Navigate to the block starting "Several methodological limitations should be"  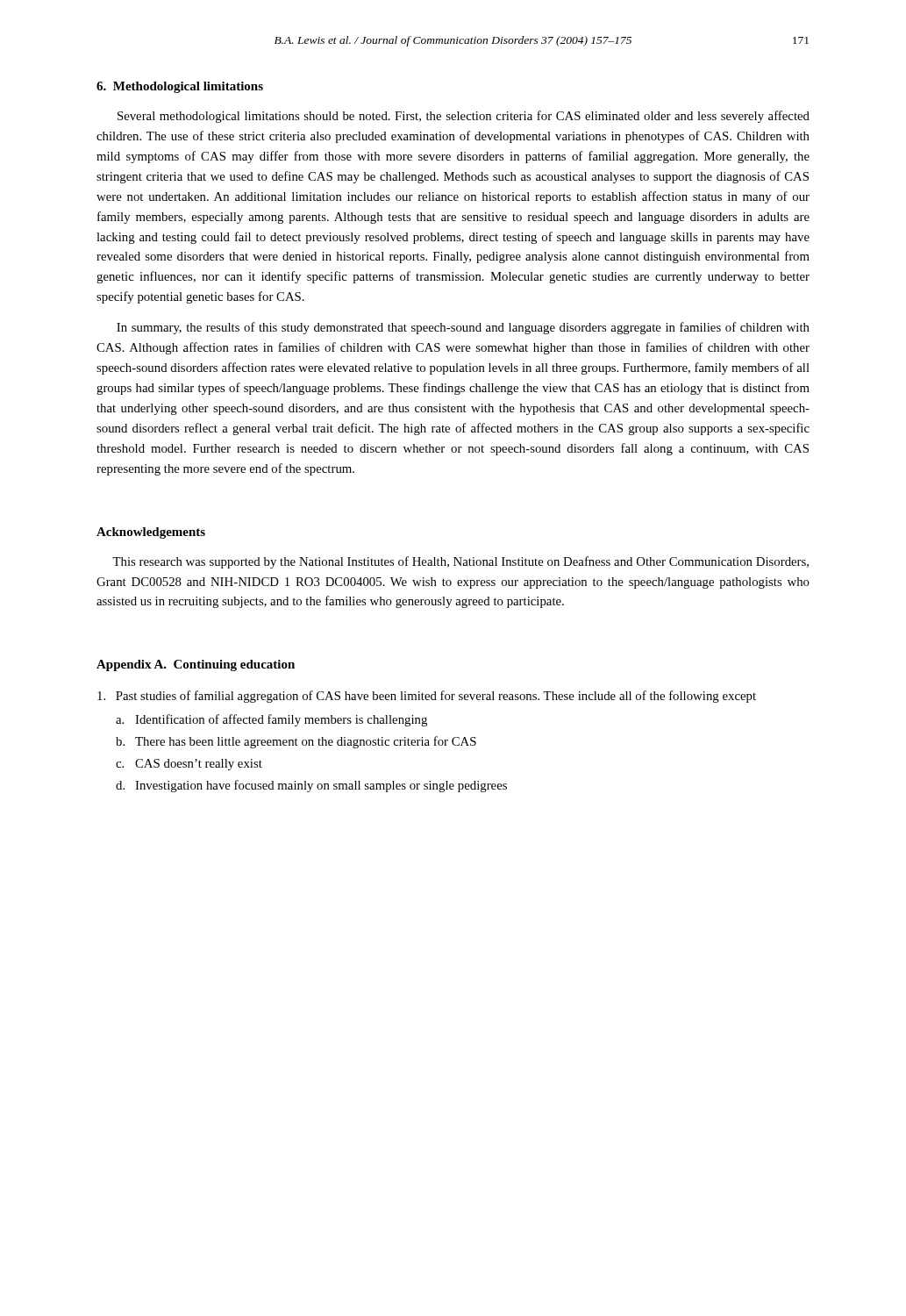[453, 206]
